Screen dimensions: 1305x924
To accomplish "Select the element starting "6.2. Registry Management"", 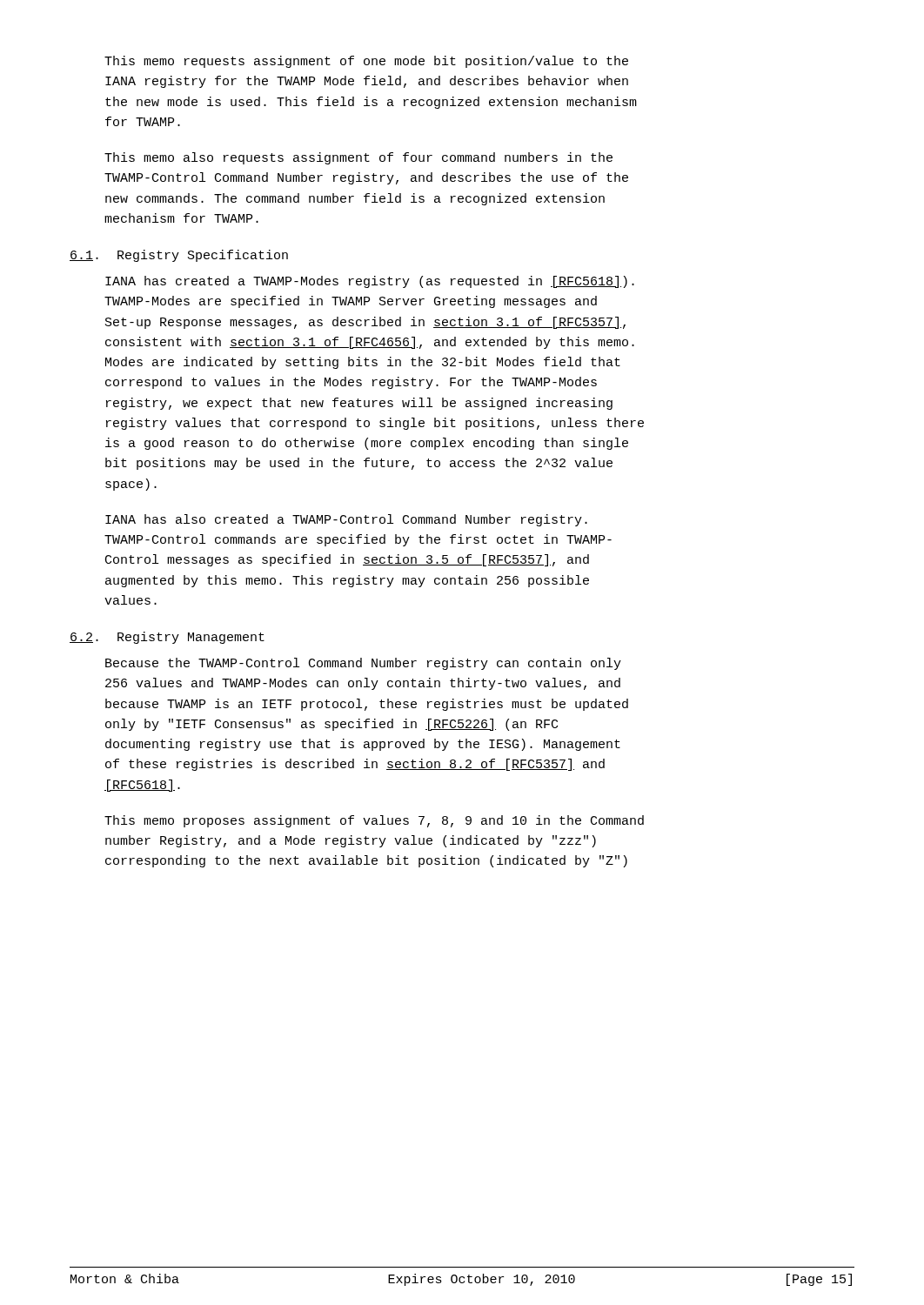I will tap(168, 638).
